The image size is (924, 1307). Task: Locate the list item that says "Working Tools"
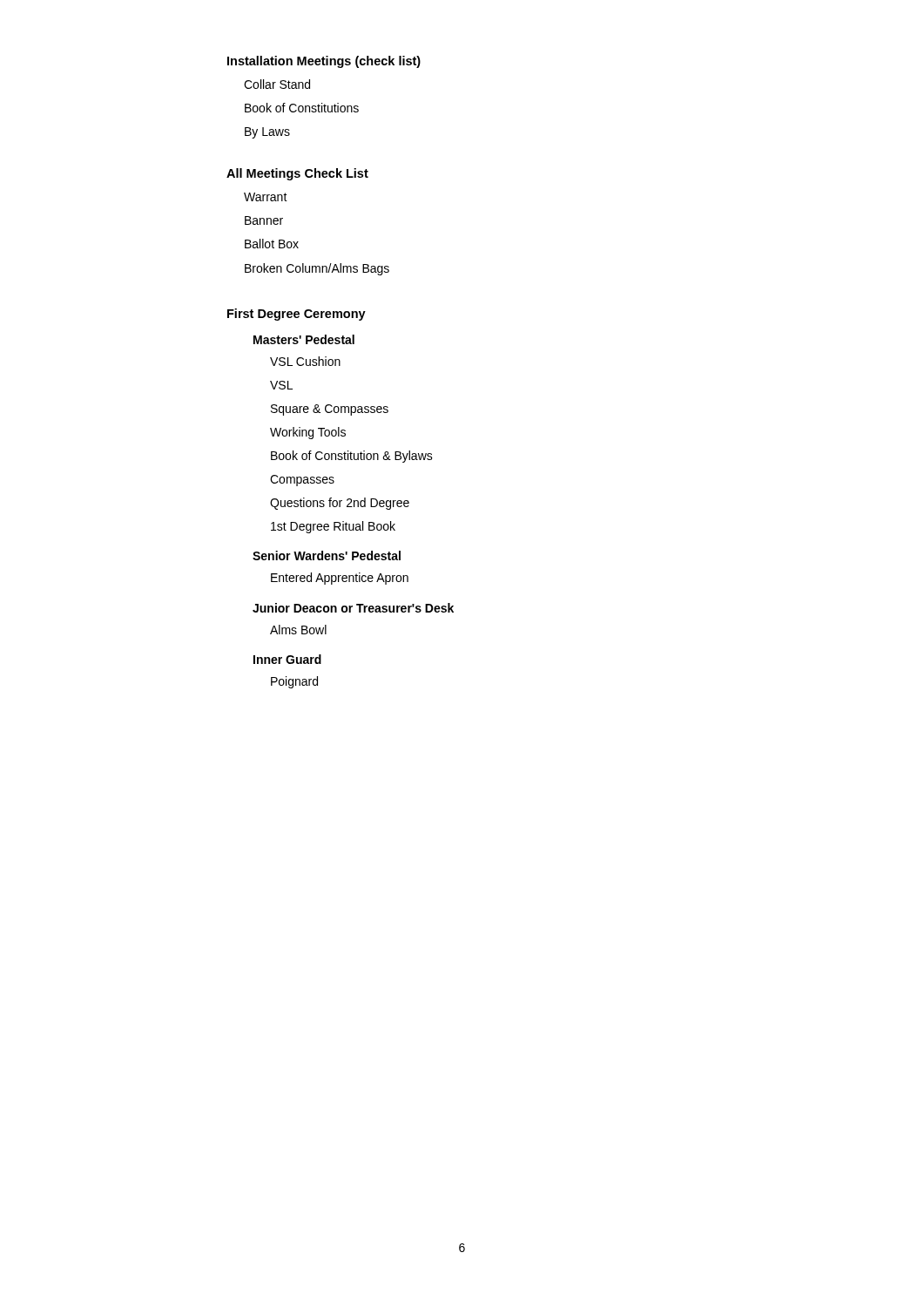click(x=308, y=432)
